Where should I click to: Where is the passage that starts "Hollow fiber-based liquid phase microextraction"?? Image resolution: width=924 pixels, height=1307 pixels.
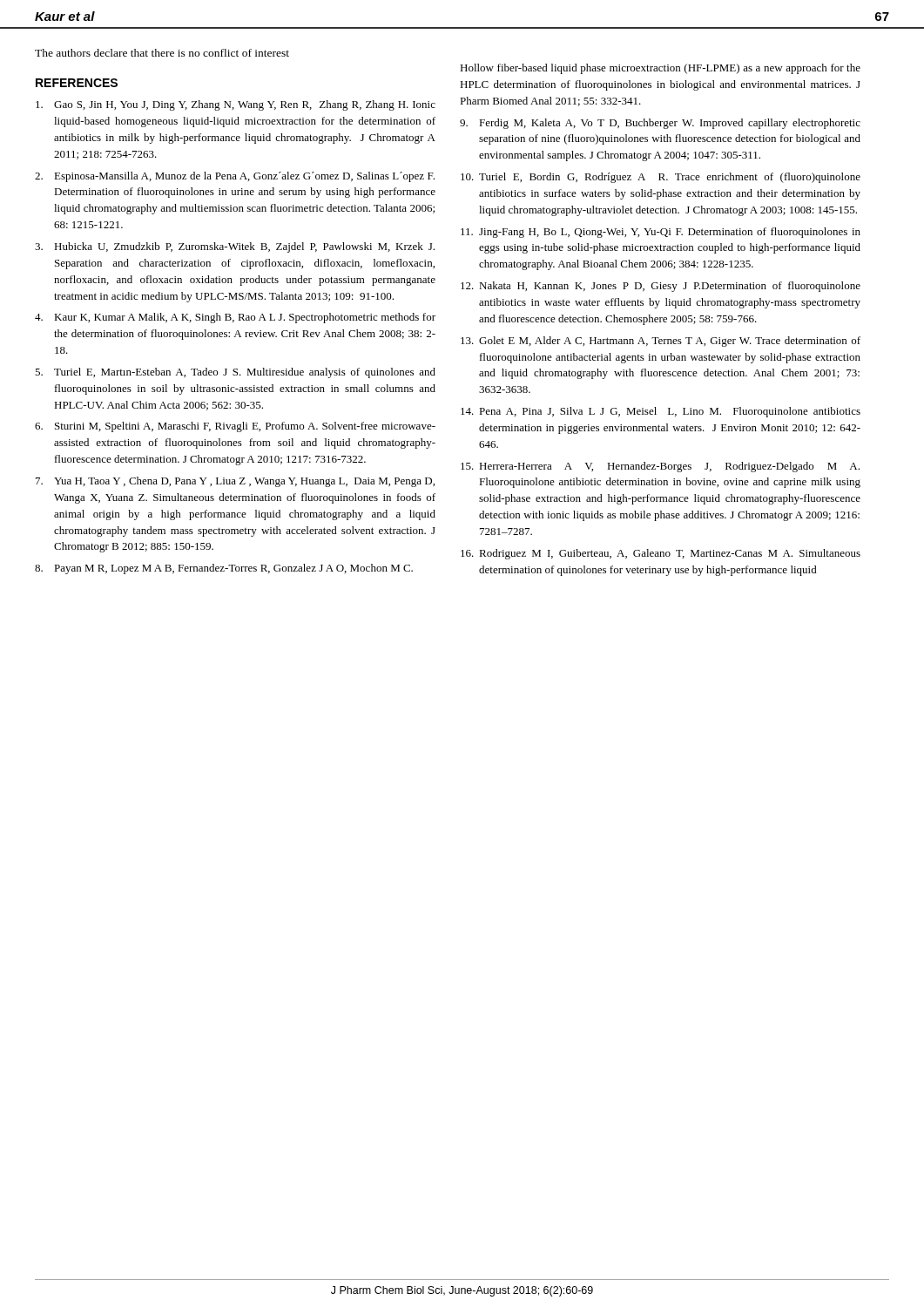click(660, 85)
